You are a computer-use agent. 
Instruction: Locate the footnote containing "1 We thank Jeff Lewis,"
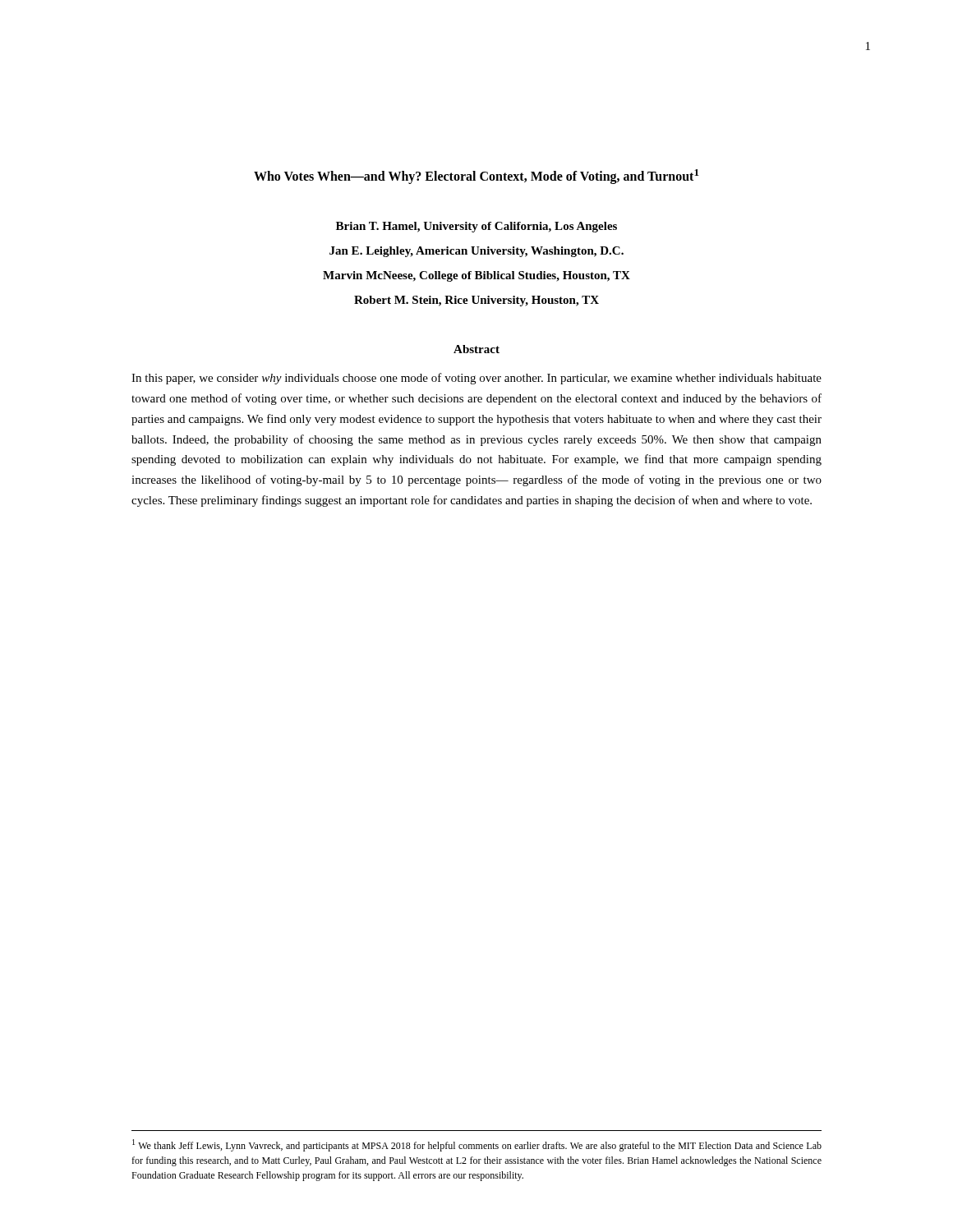coord(476,1159)
